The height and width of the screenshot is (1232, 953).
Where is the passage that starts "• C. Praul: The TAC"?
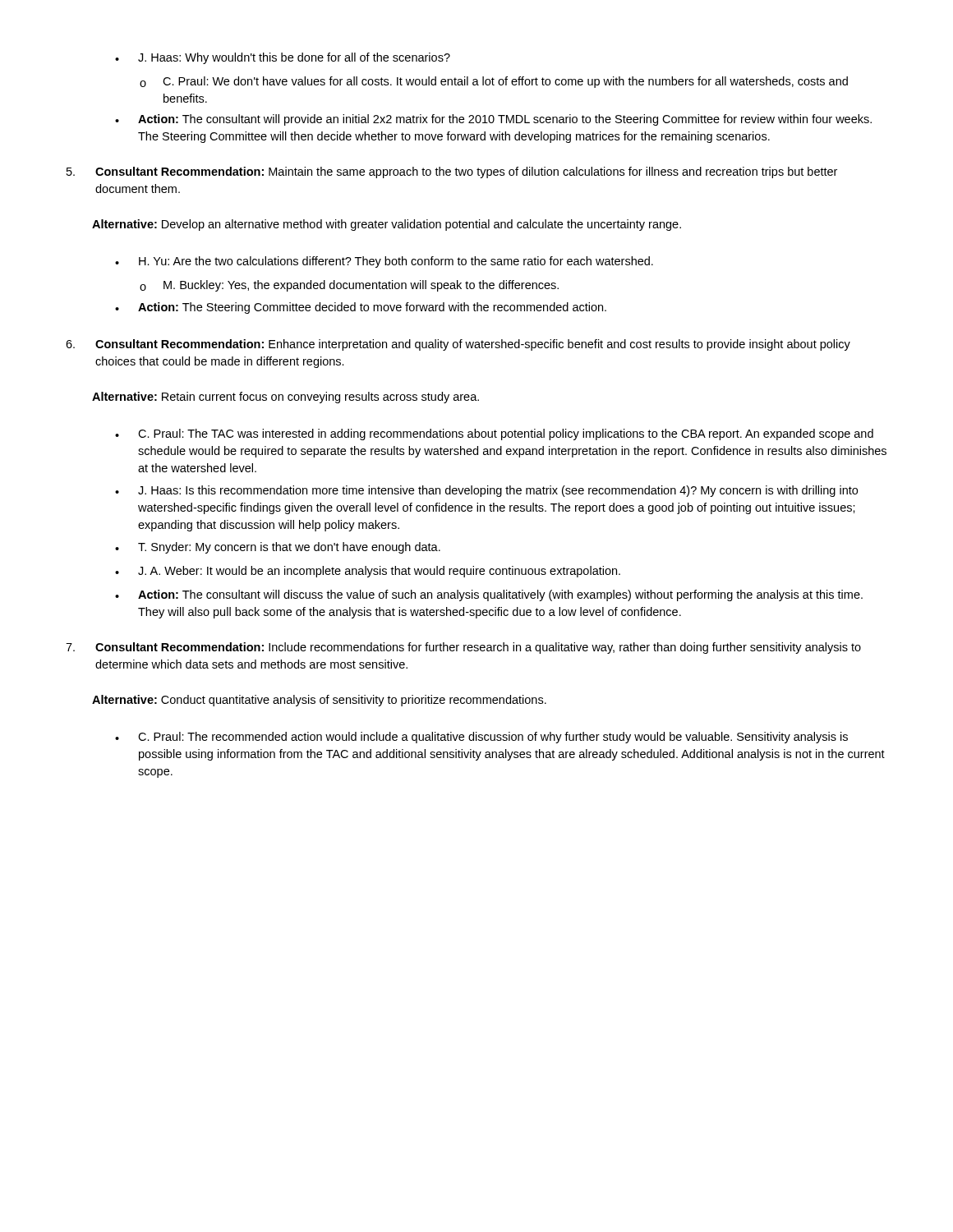pyautogui.click(x=501, y=452)
